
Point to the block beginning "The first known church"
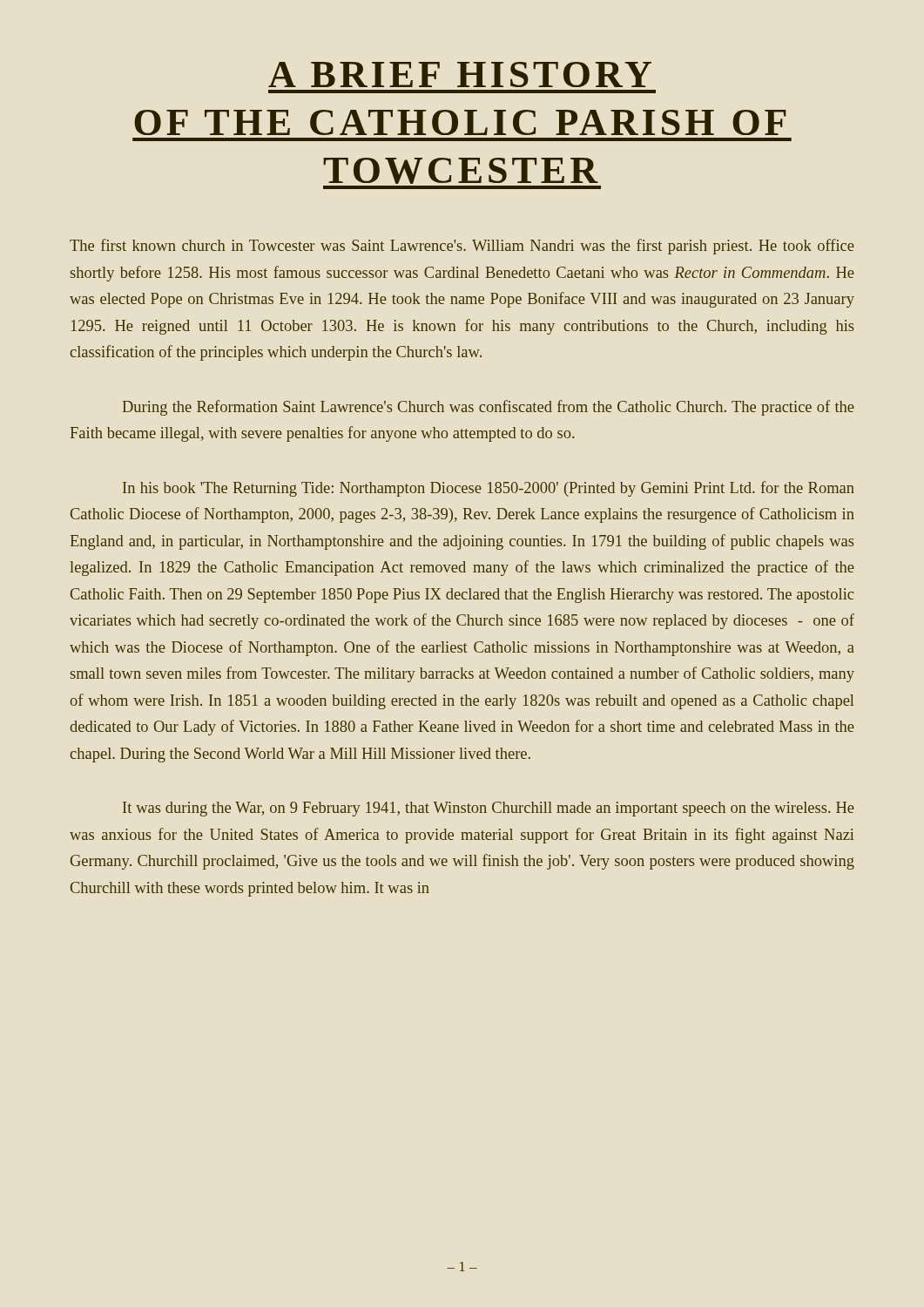click(x=462, y=299)
